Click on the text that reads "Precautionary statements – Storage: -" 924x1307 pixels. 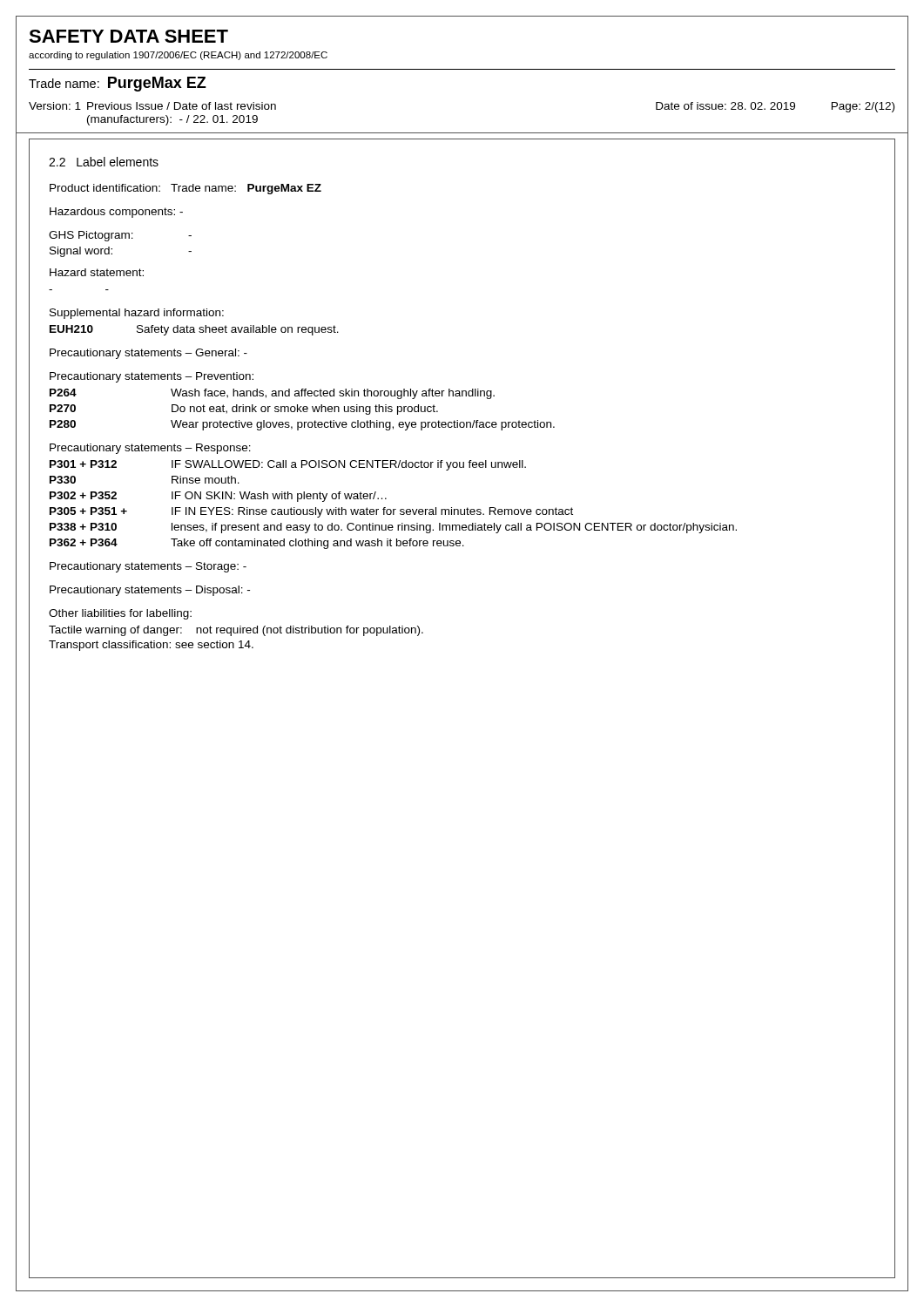(148, 566)
